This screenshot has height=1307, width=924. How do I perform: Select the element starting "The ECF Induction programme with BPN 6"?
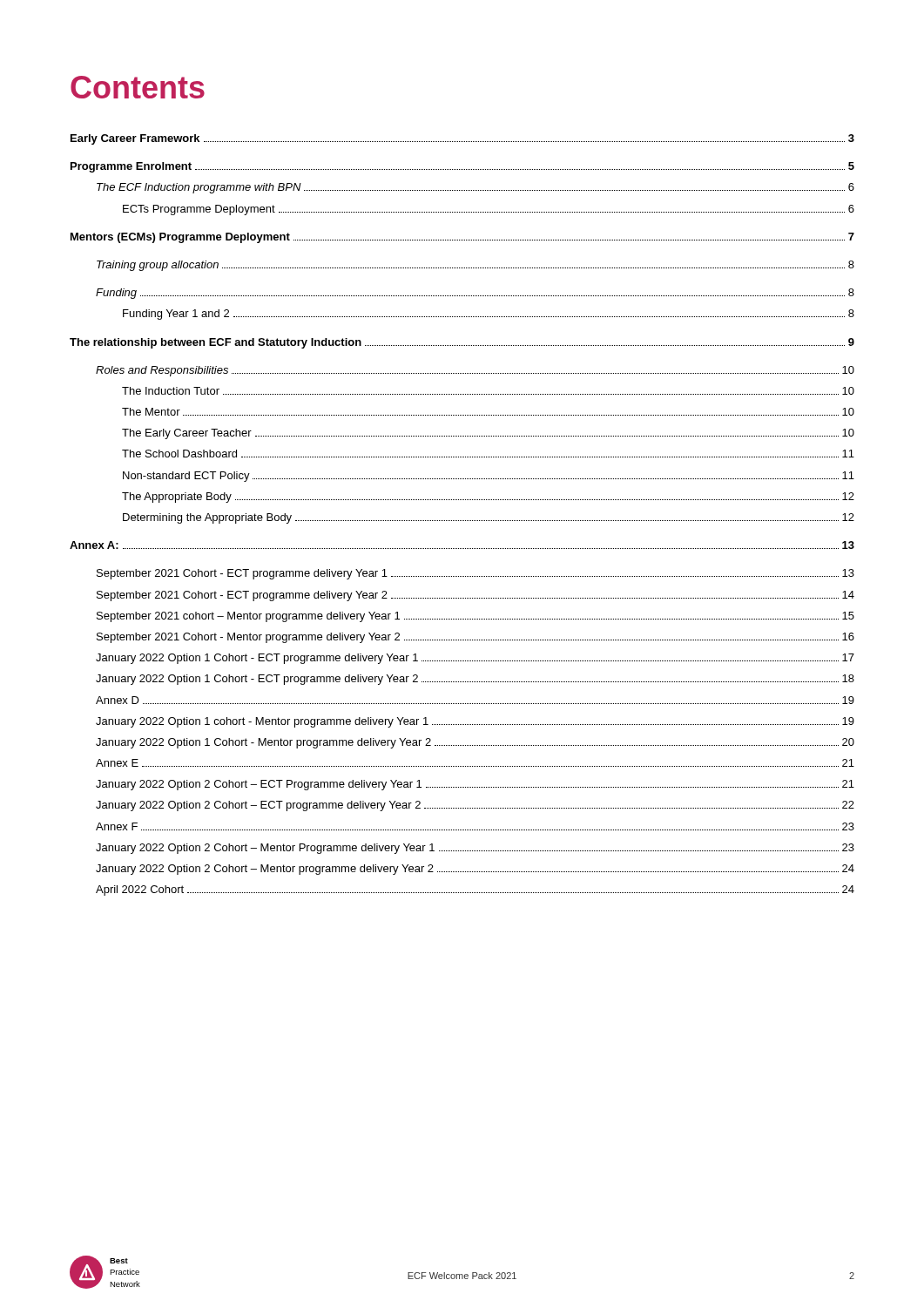pyautogui.click(x=475, y=188)
